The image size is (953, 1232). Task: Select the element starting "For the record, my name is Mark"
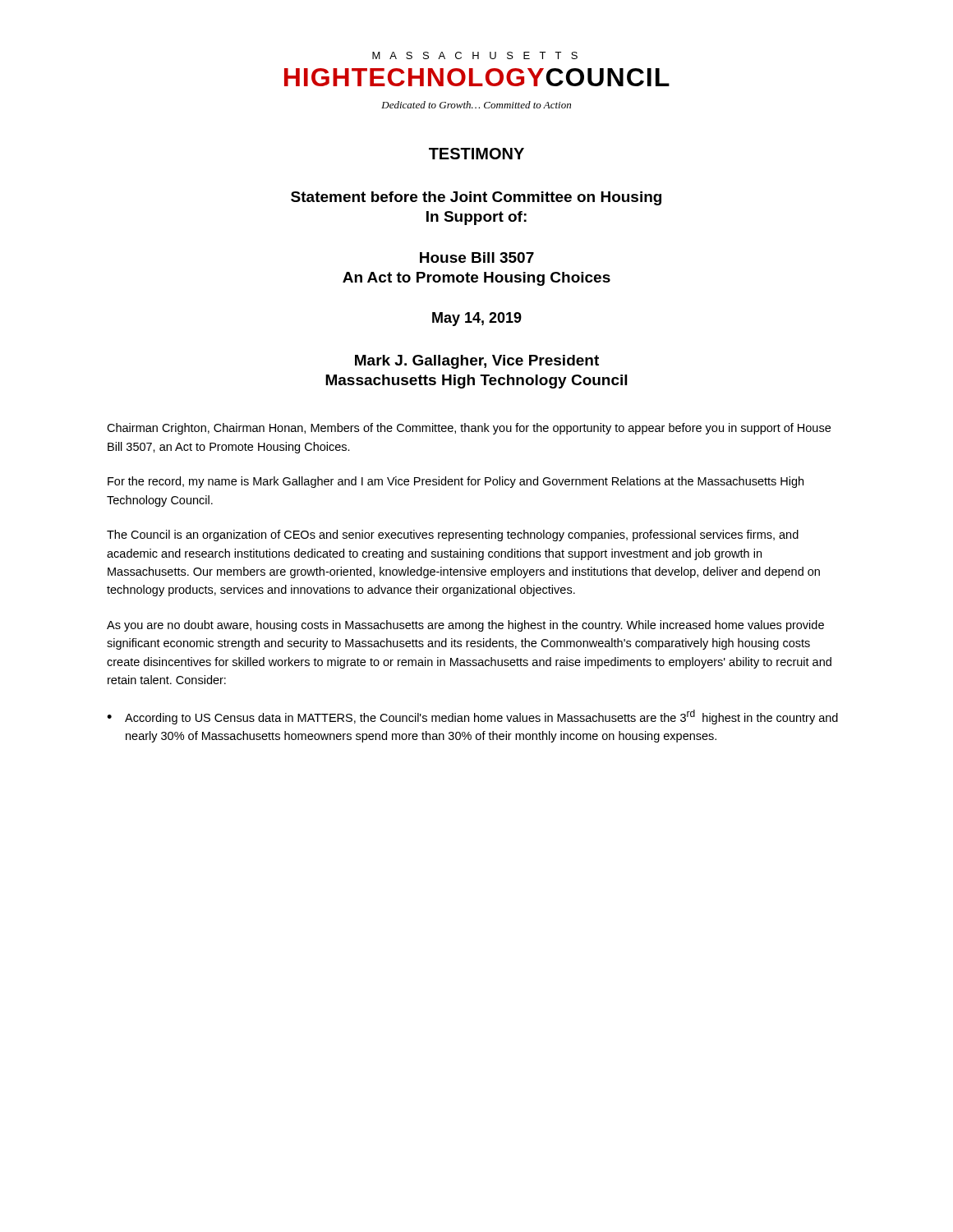456,491
